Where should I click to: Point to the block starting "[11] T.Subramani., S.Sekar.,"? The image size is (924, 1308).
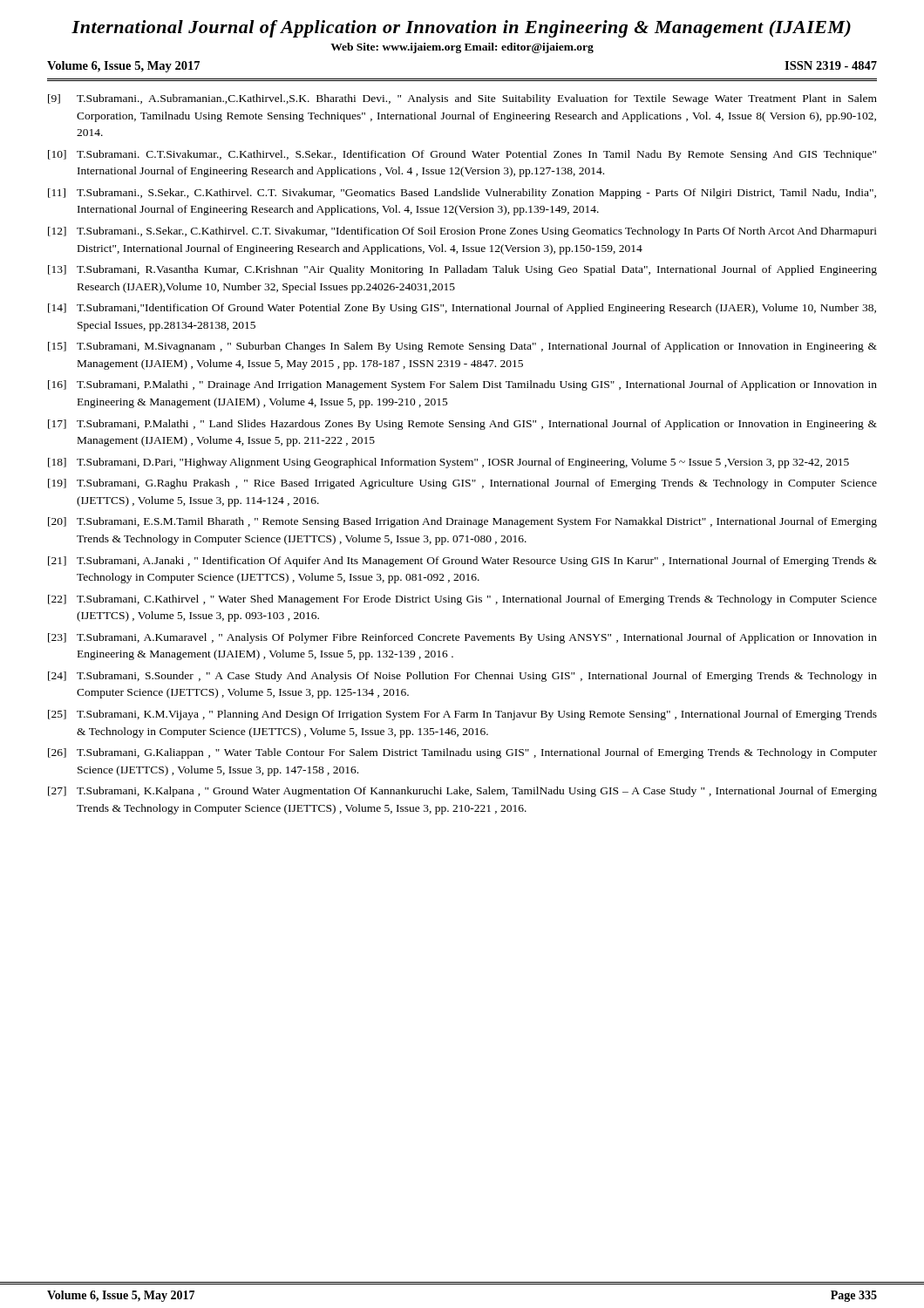(x=462, y=201)
